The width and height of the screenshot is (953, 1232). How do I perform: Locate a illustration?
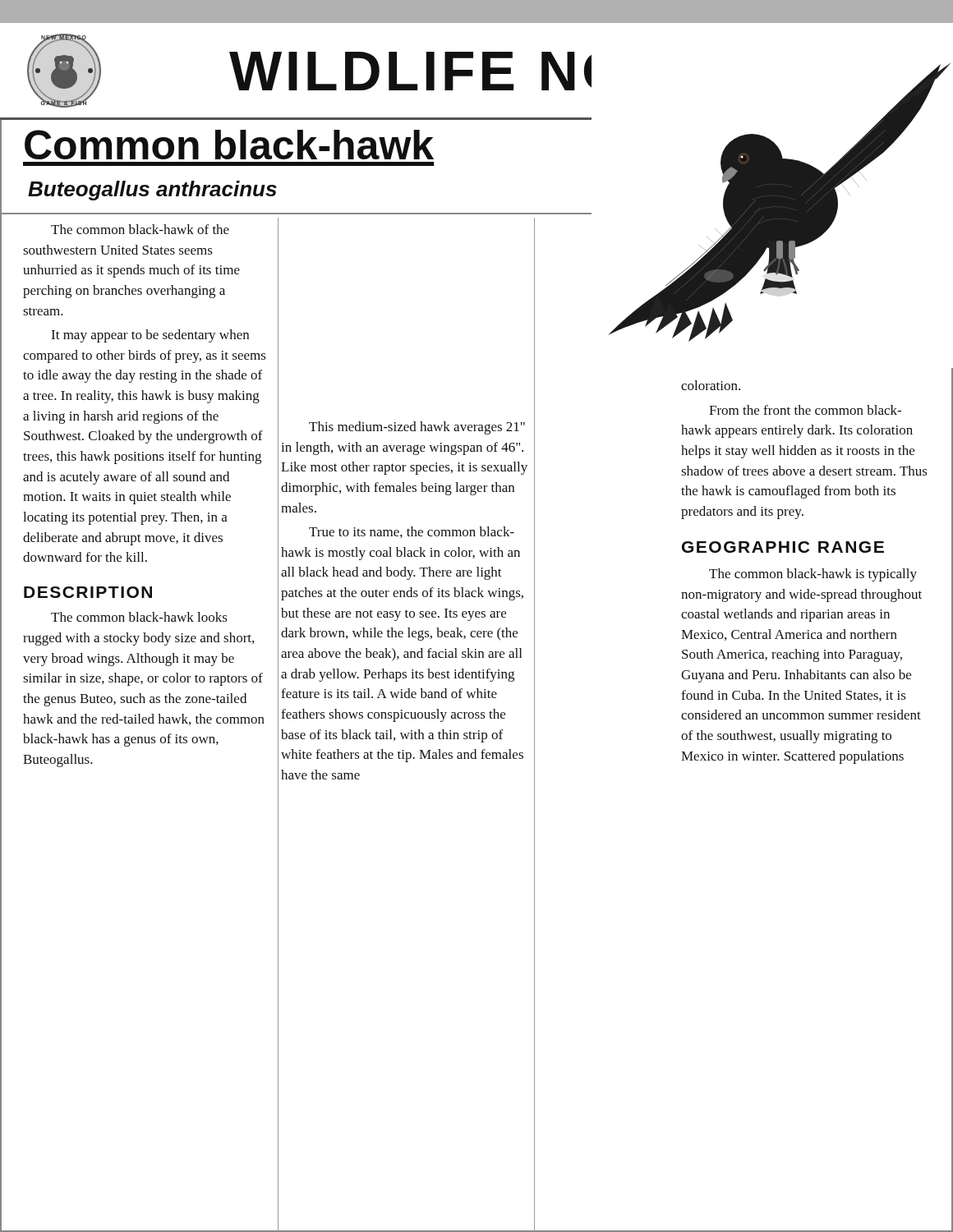point(772,196)
